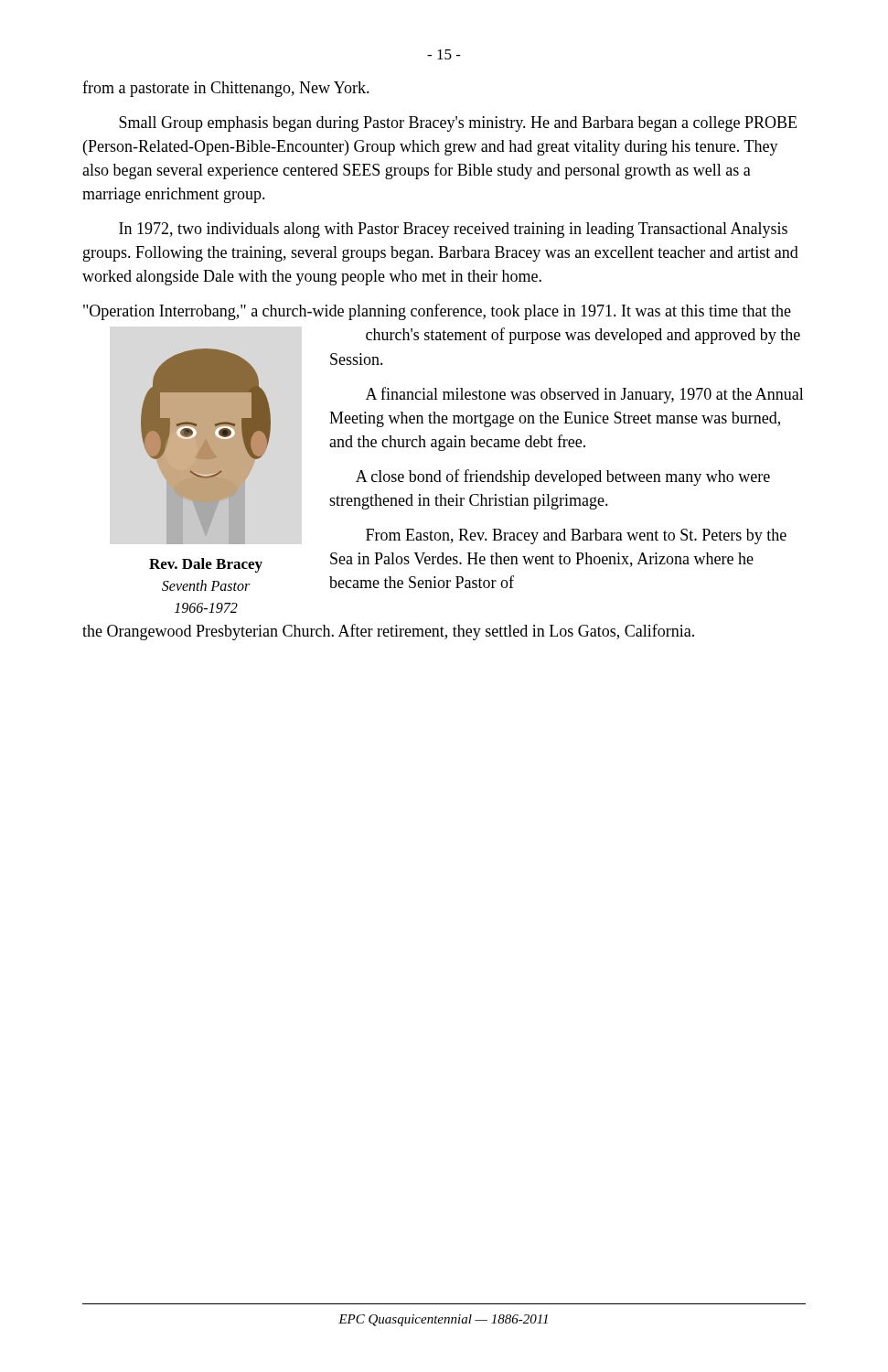Locate the text starting "from a pastorate in"

click(226, 89)
